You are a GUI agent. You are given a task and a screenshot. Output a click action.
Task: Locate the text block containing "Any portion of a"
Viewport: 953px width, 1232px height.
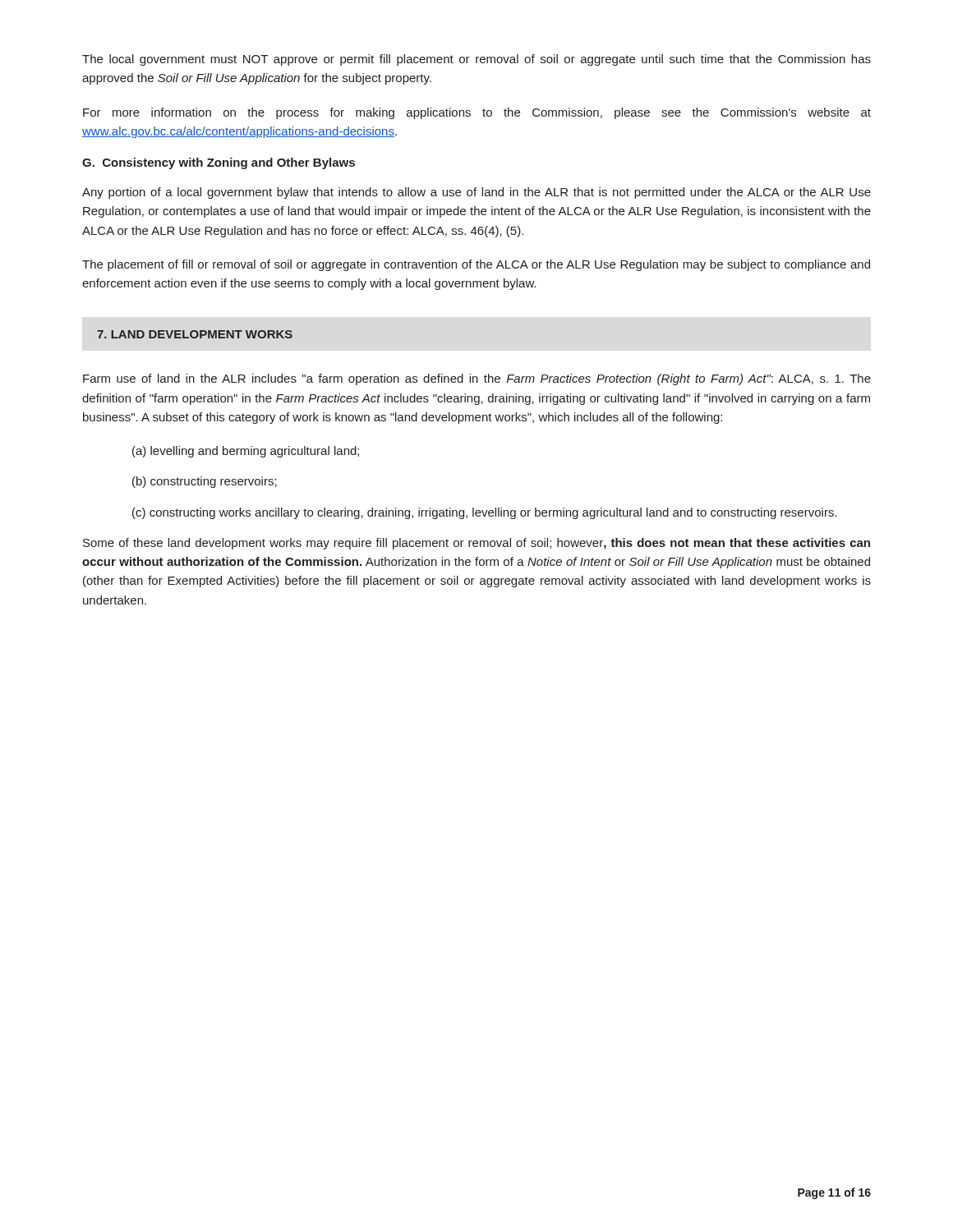tap(476, 211)
